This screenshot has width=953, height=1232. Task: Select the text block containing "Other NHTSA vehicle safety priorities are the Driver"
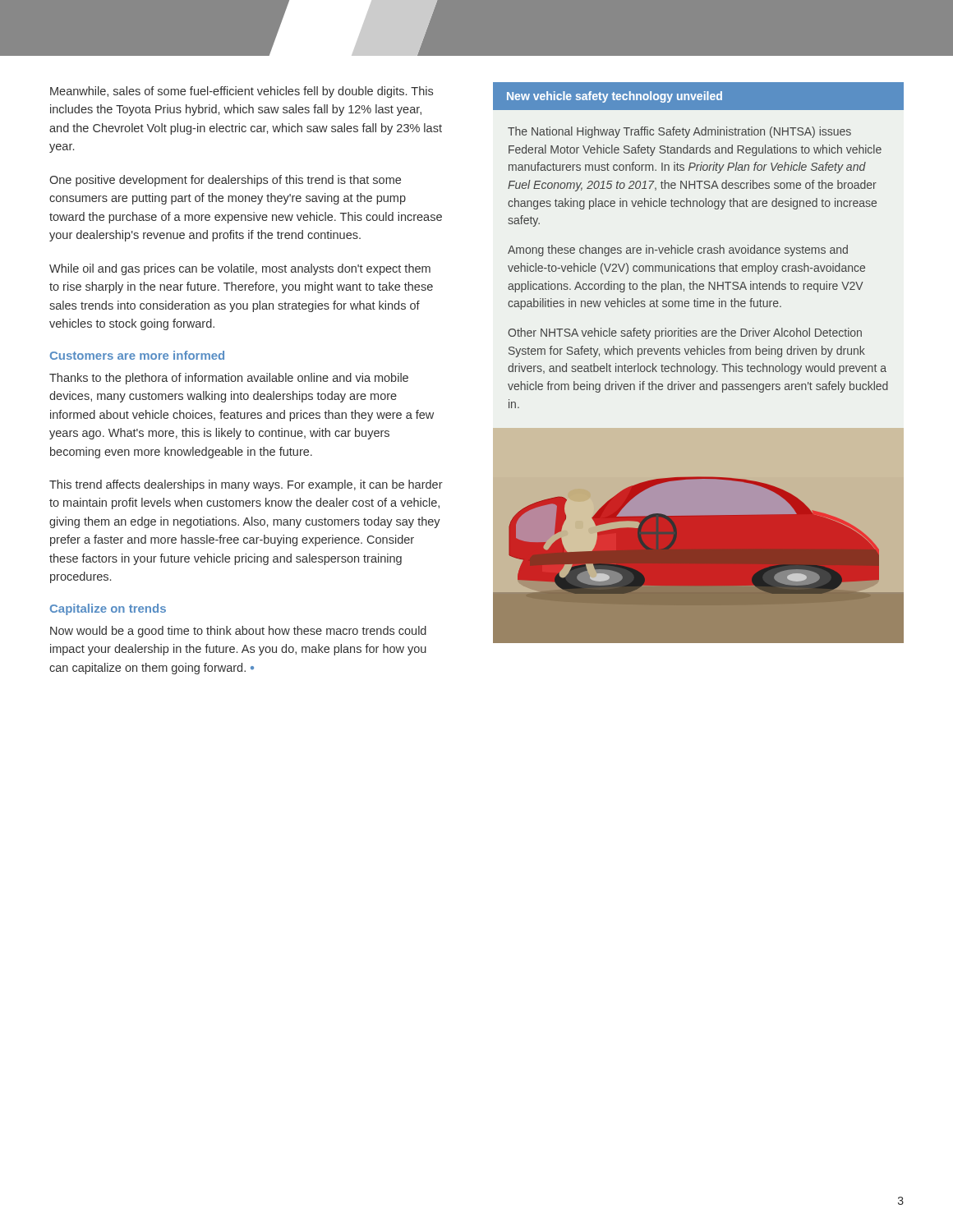coord(698,368)
